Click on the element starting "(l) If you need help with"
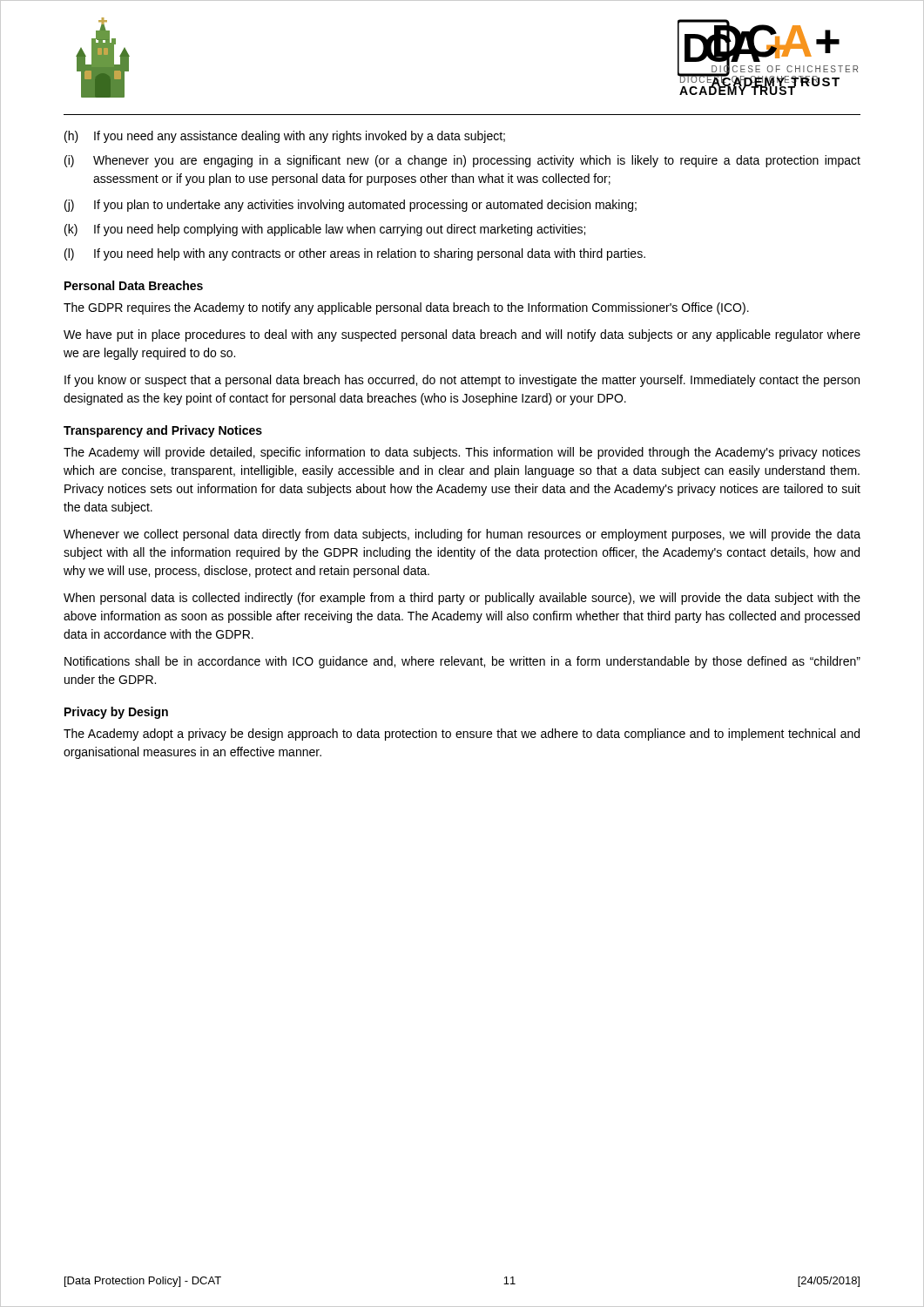Screen dimensions: 1307x924 click(x=462, y=254)
